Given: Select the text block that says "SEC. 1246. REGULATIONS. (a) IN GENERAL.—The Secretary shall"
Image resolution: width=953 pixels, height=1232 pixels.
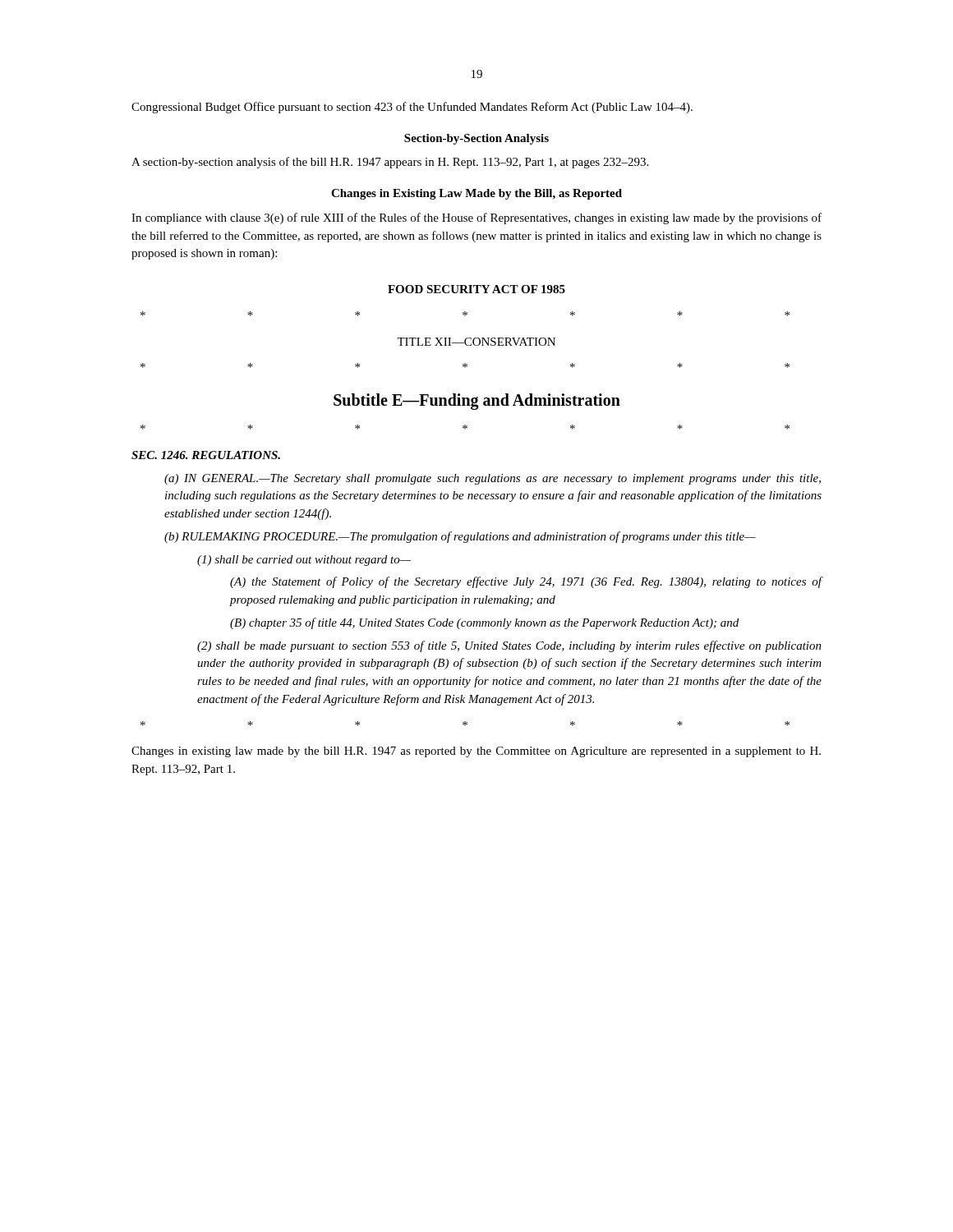Looking at the screenshot, I should coord(476,578).
